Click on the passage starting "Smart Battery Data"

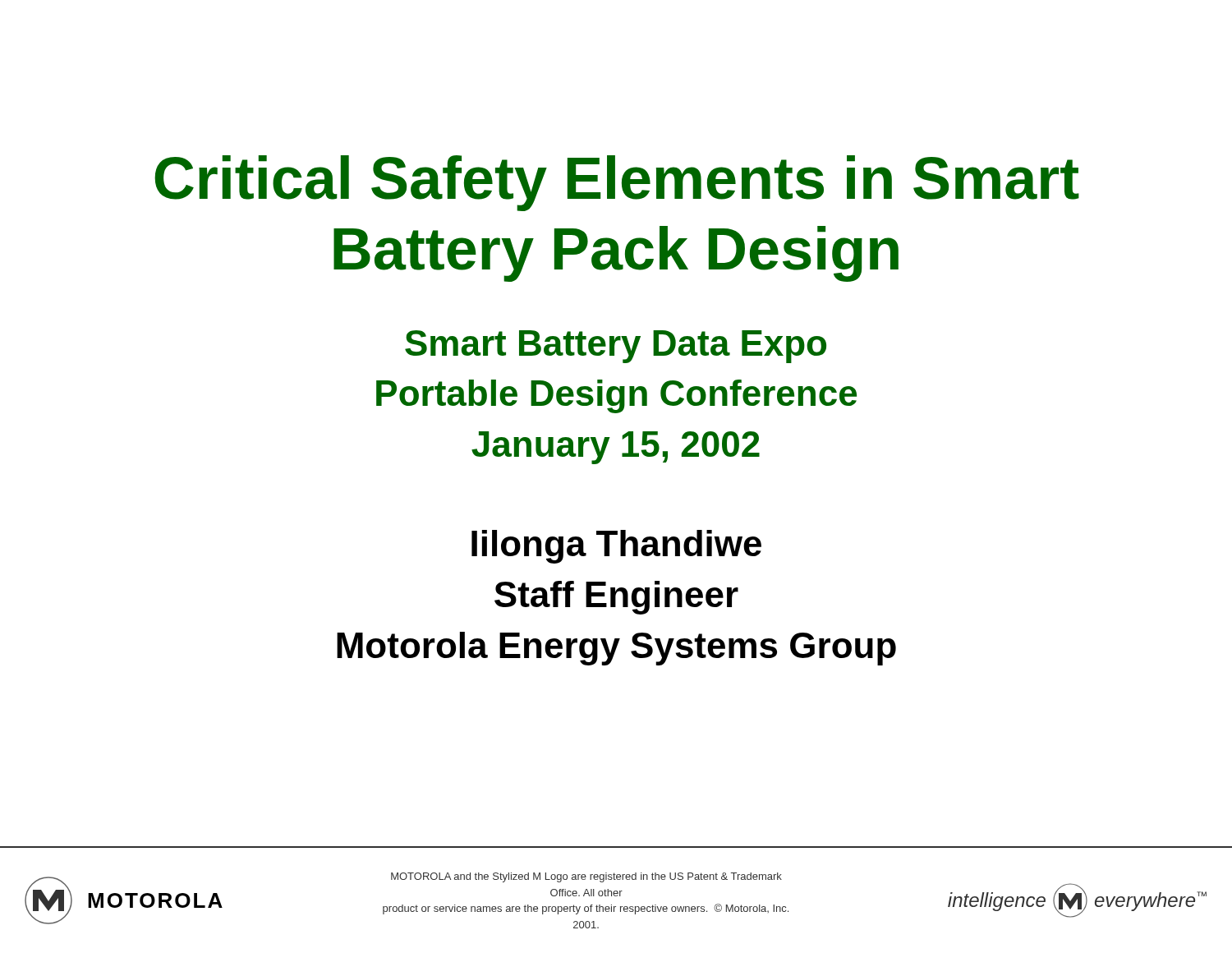point(616,394)
